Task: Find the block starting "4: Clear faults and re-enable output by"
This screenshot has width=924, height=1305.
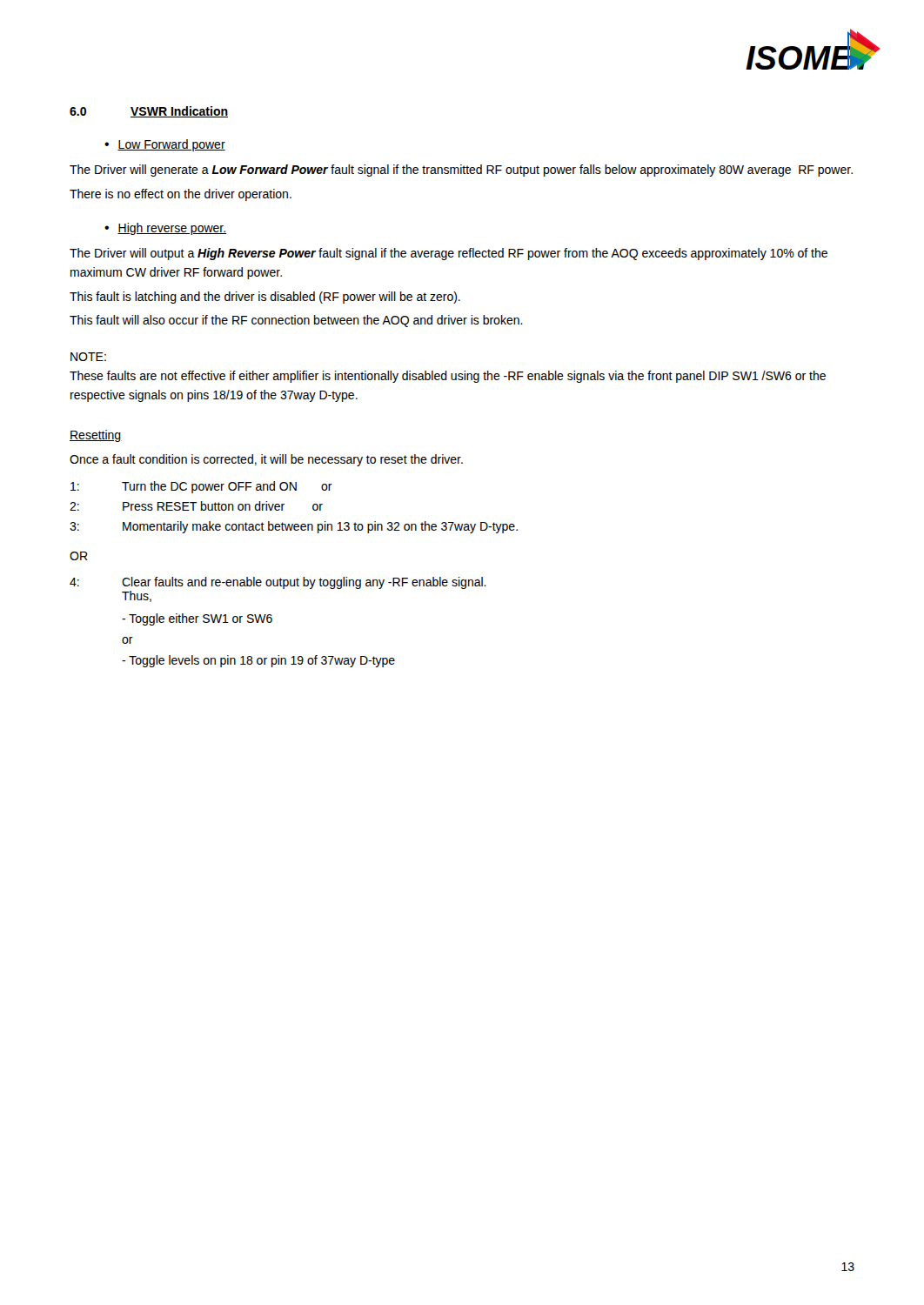Action: 462,589
